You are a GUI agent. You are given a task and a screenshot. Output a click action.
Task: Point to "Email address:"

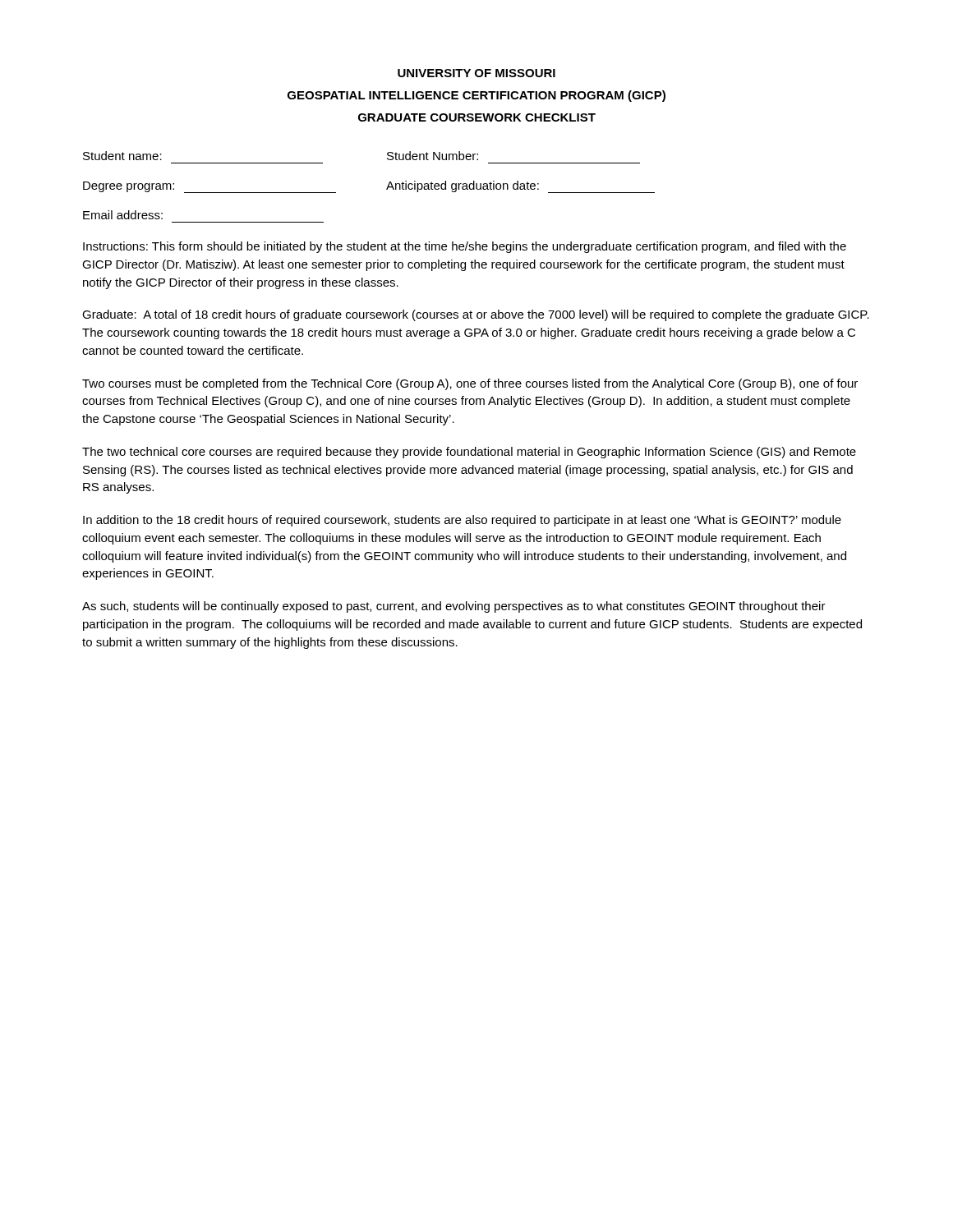coord(203,215)
